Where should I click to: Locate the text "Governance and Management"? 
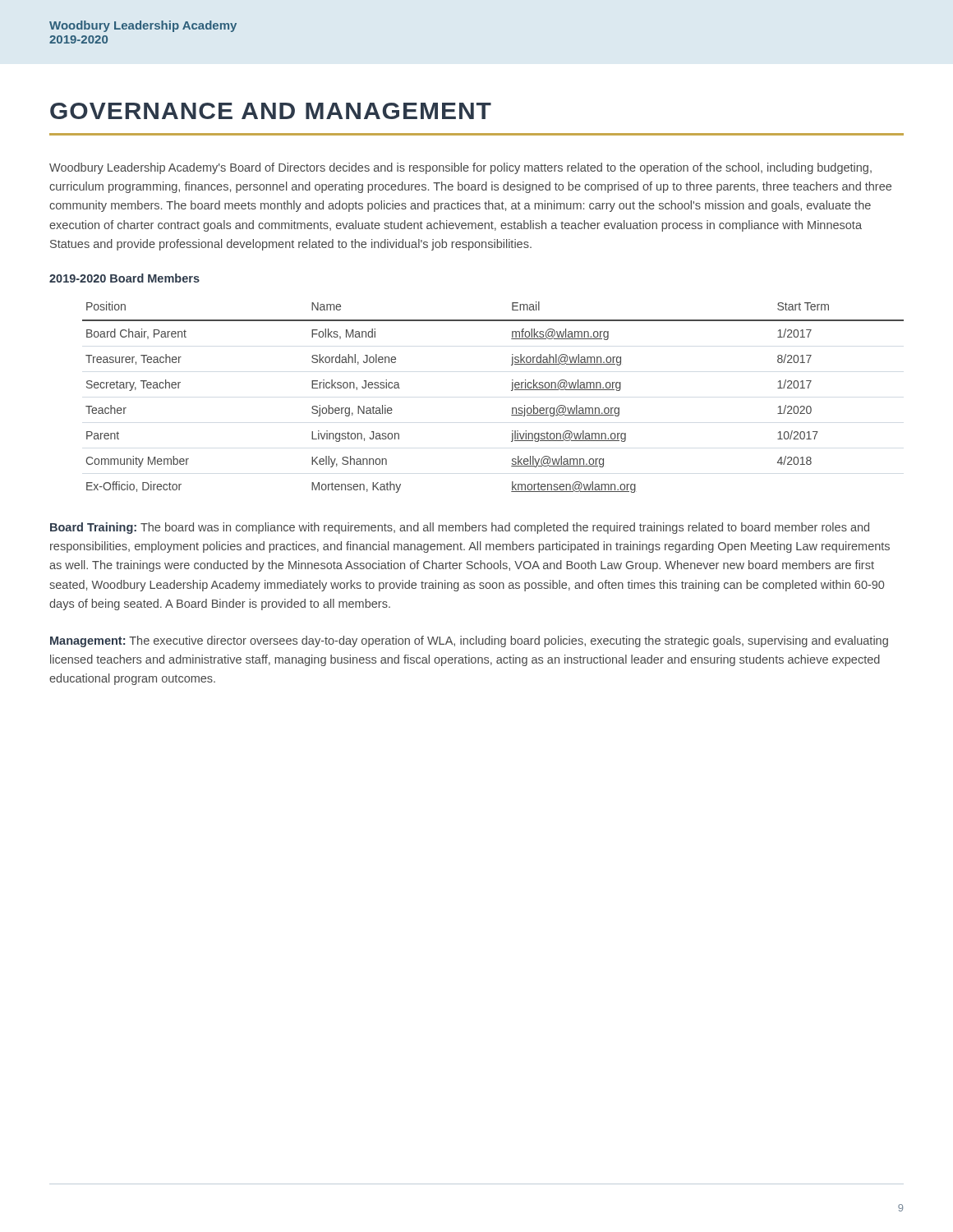tap(476, 111)
